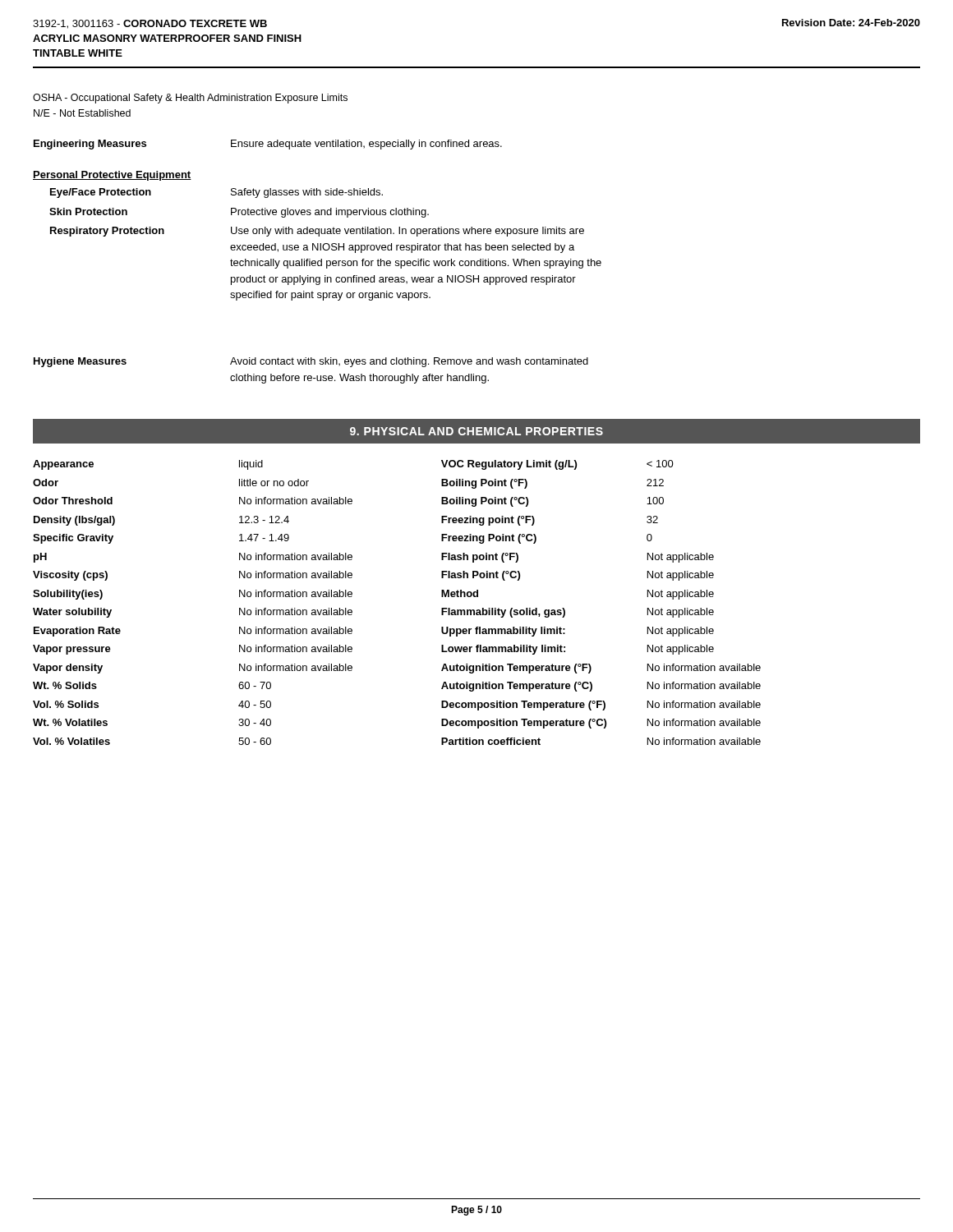Viewport: 953px width, 1232px height.
Task: Click on the text block with the text "Engineering Measures Ensure"
Action: (x=476, y=144)
